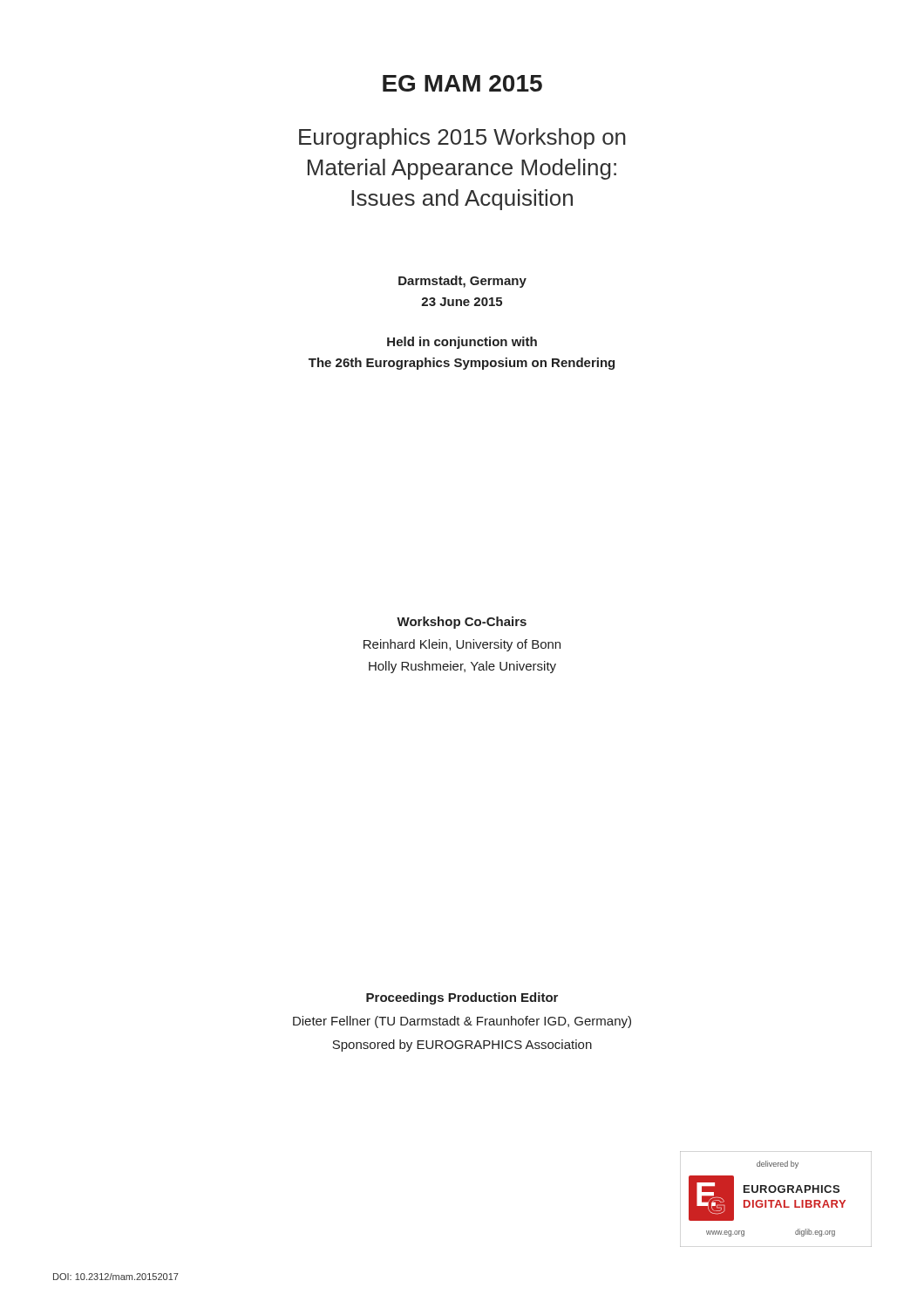Image resolution: width=924 pixels, height=1308 pixels.
Task: Find the section header that reads "Eurographics 2015 Workshop on Material Appearance"
Action: pos(462,168)
